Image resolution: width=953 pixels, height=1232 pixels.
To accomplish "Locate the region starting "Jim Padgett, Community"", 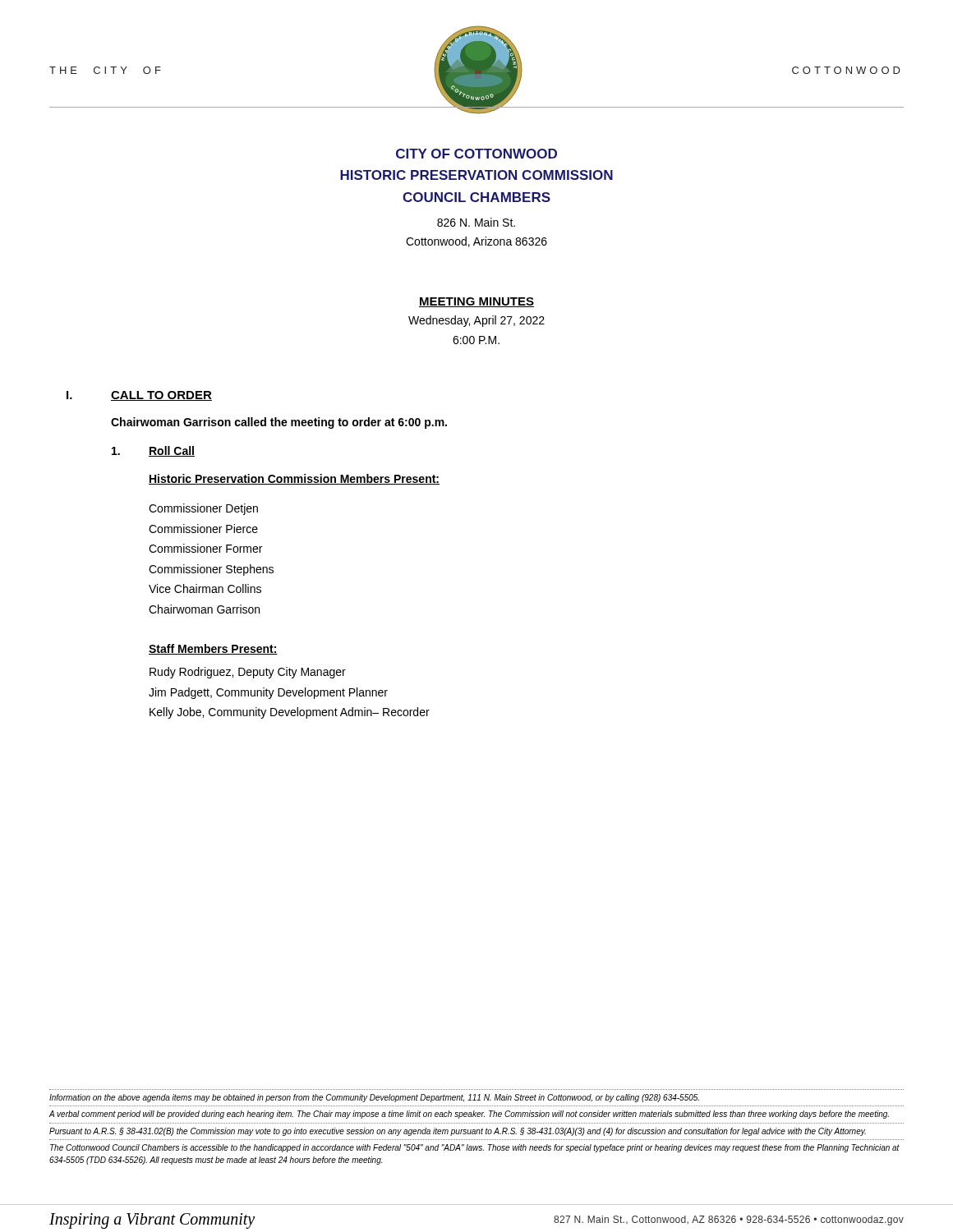I will 268,692.
